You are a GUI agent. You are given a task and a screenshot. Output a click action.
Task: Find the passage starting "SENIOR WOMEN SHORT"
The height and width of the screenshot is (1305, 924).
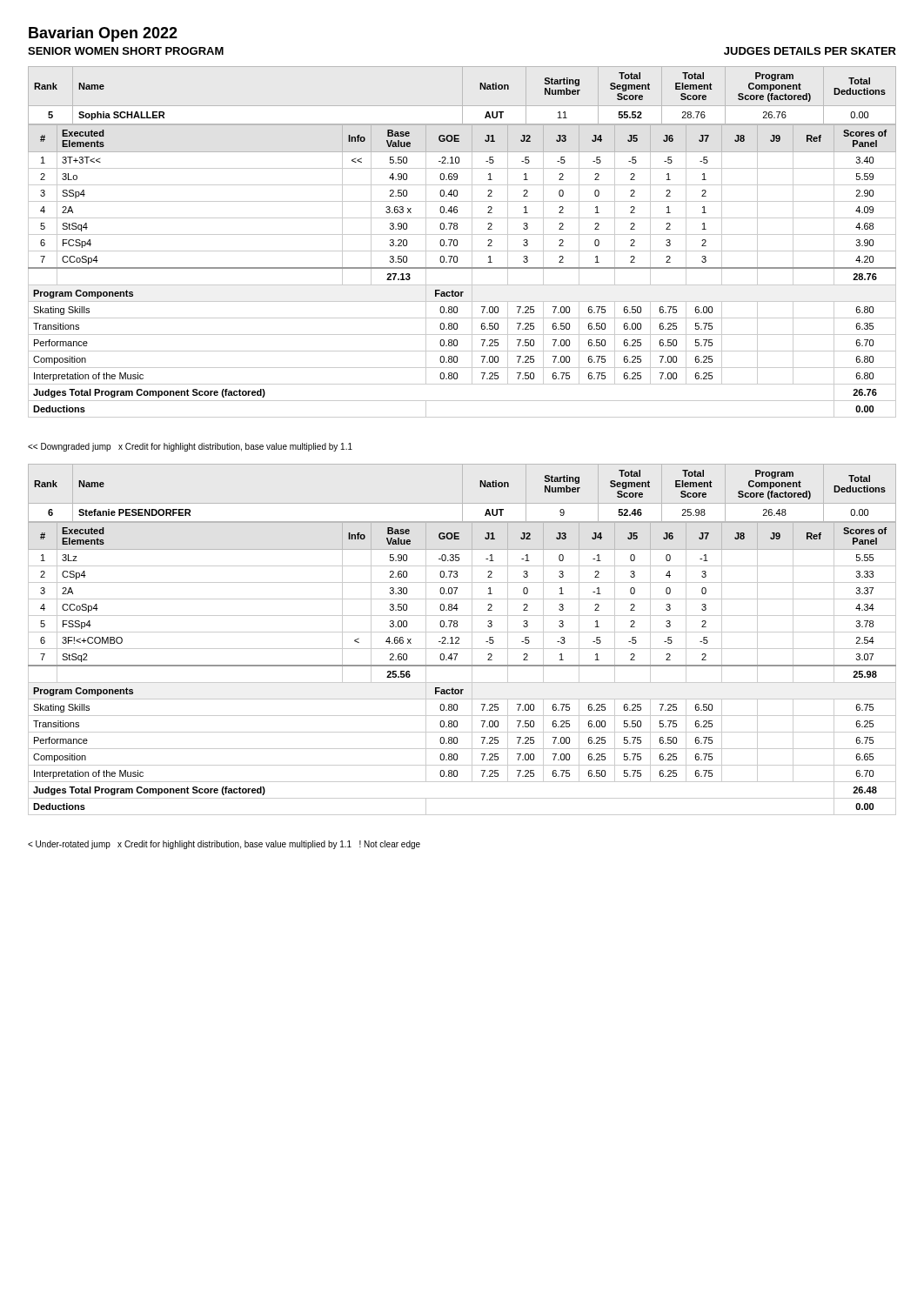click(x=126, y=51)
